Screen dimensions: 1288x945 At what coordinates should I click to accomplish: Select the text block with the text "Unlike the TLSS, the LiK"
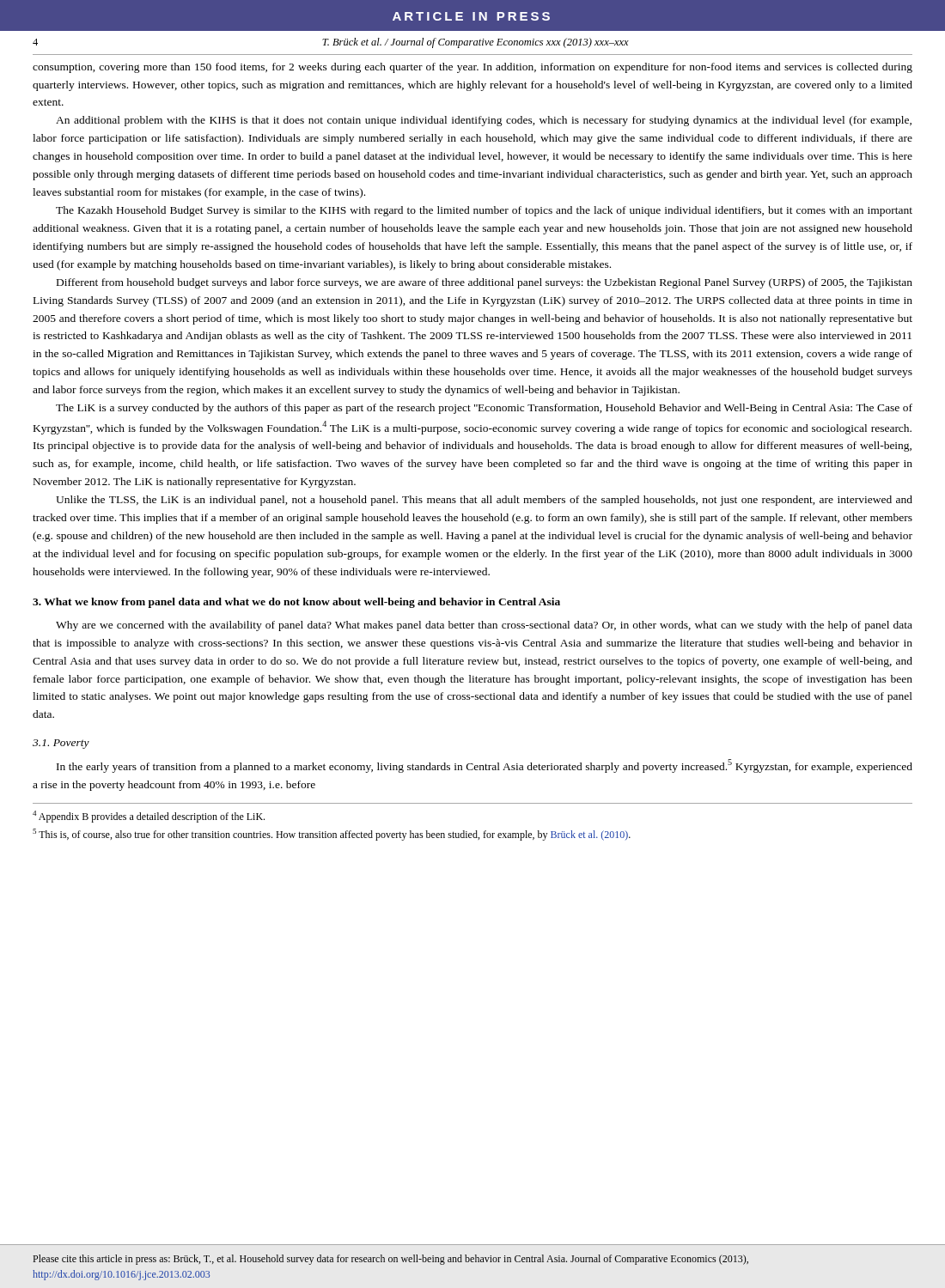tap(472, 536)
